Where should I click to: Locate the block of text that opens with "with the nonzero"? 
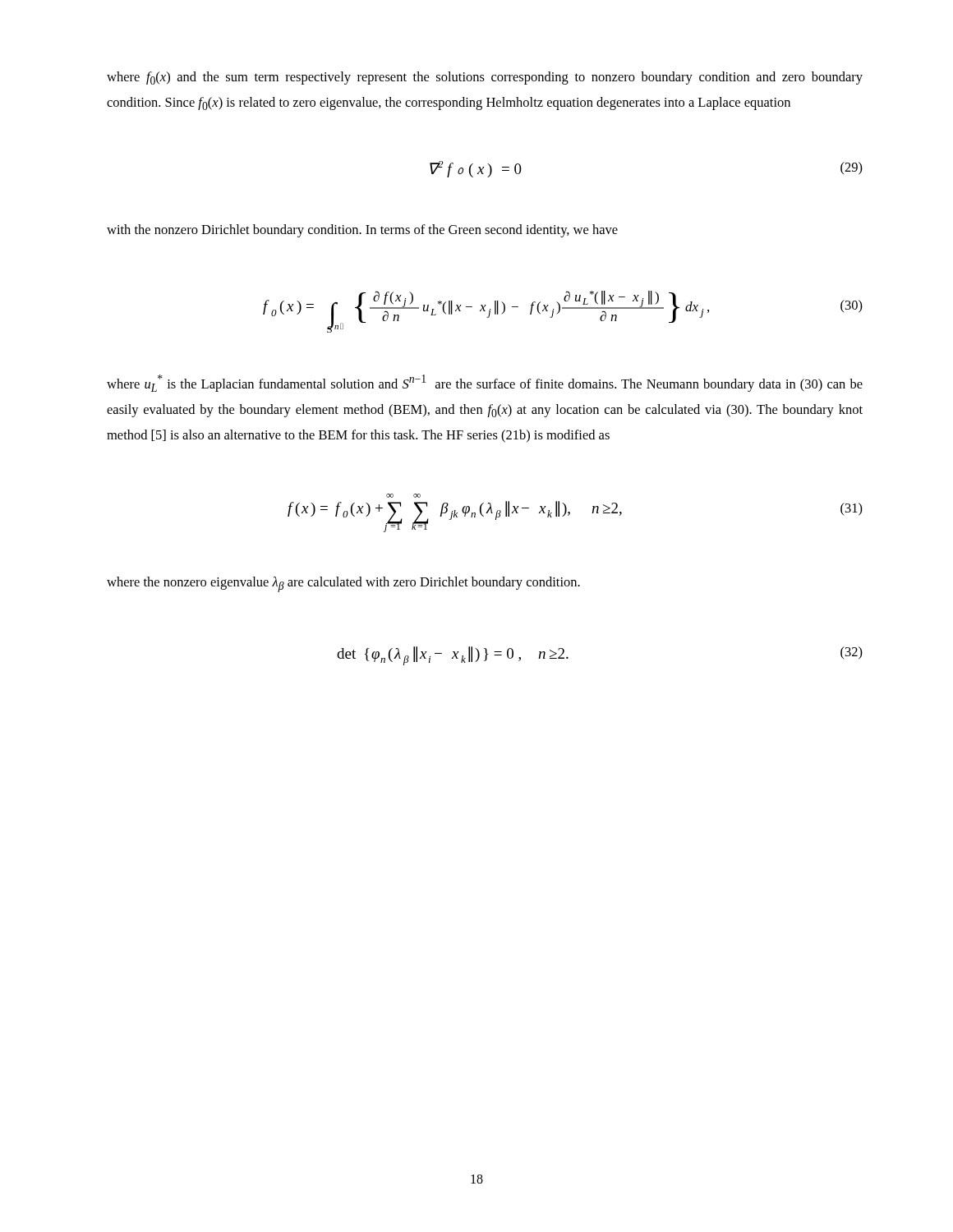(x=362, y=230)
